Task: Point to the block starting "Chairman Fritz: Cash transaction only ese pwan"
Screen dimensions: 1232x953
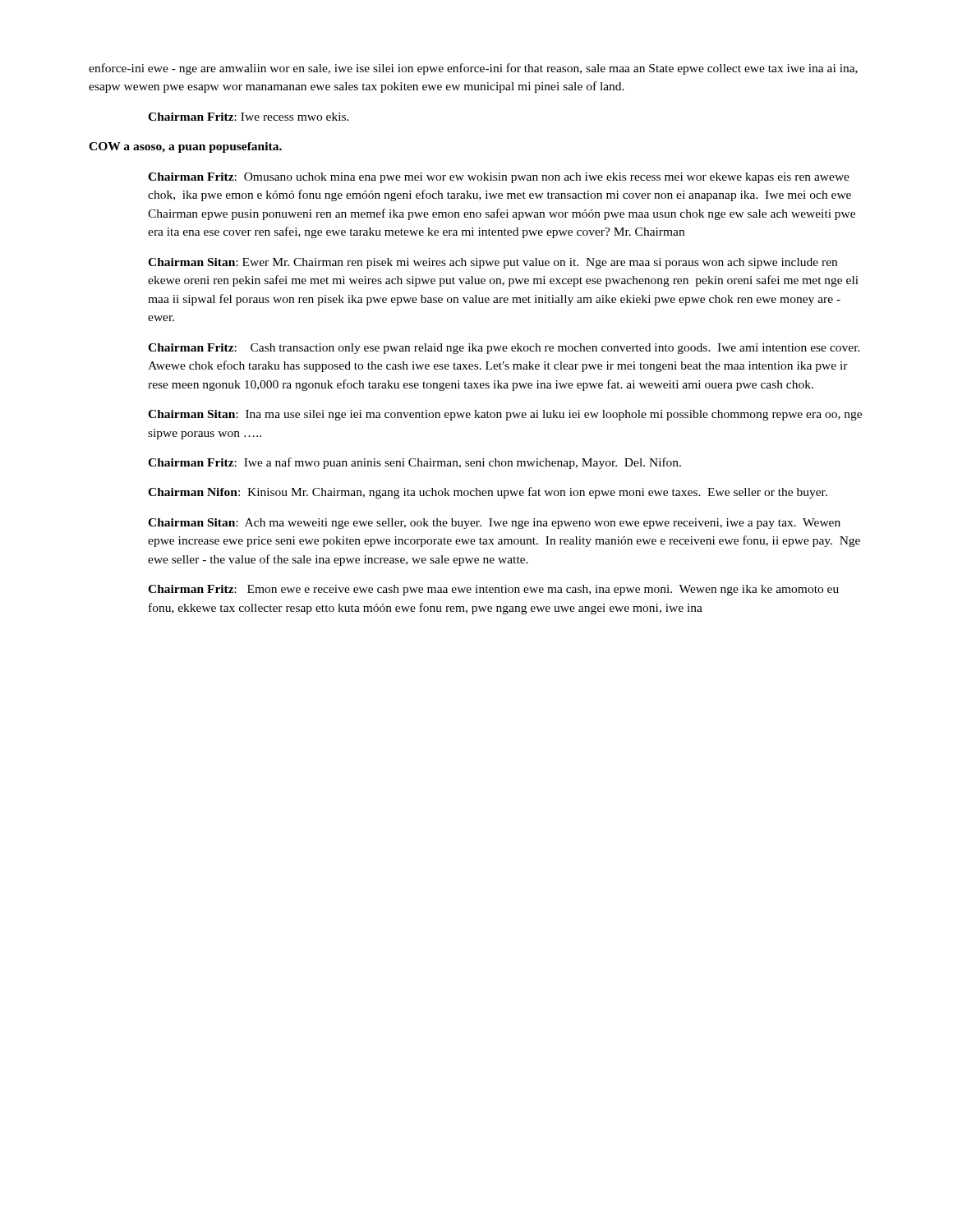Action: 506,366
